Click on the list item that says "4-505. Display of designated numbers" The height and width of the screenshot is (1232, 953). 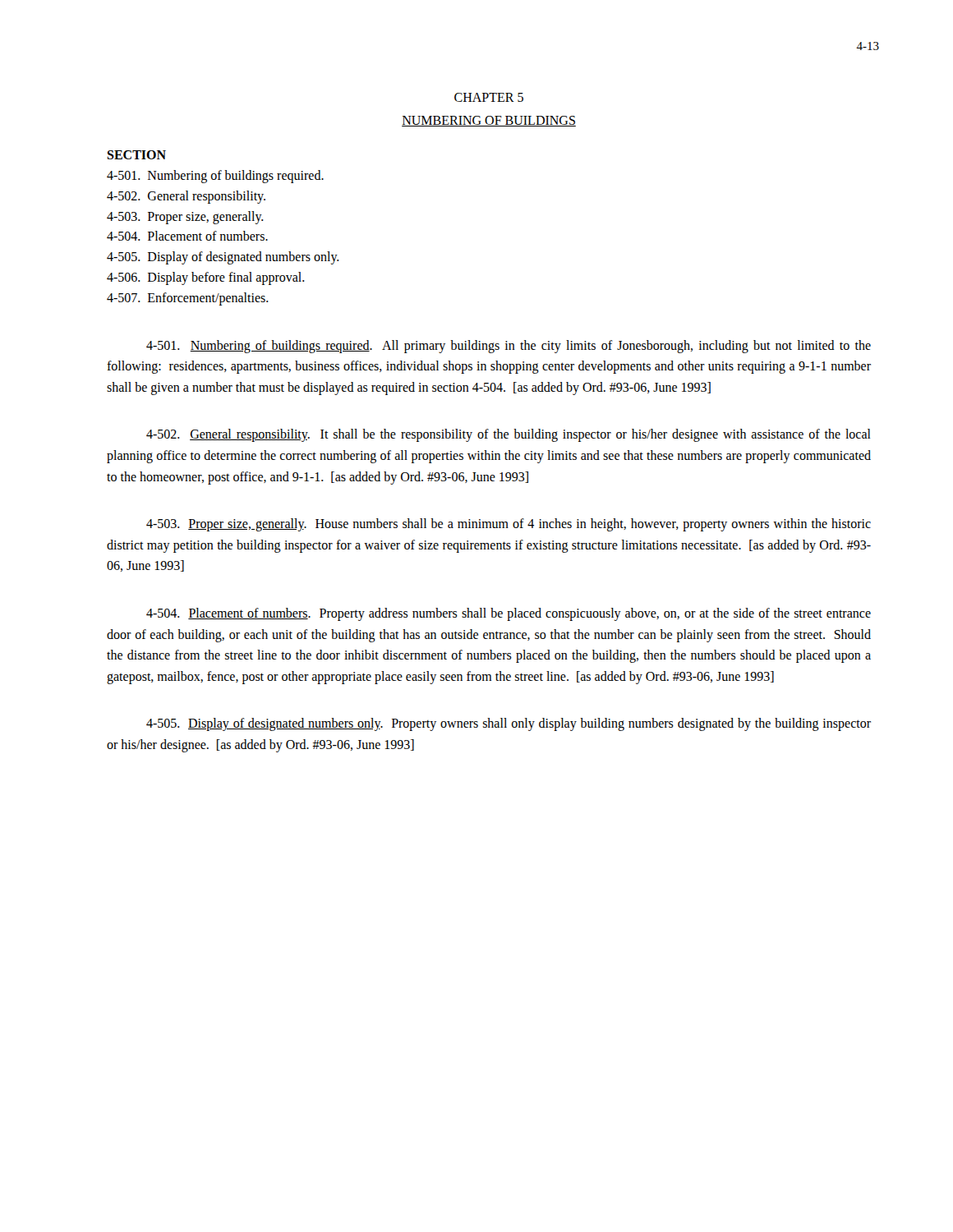coord(223,257)
